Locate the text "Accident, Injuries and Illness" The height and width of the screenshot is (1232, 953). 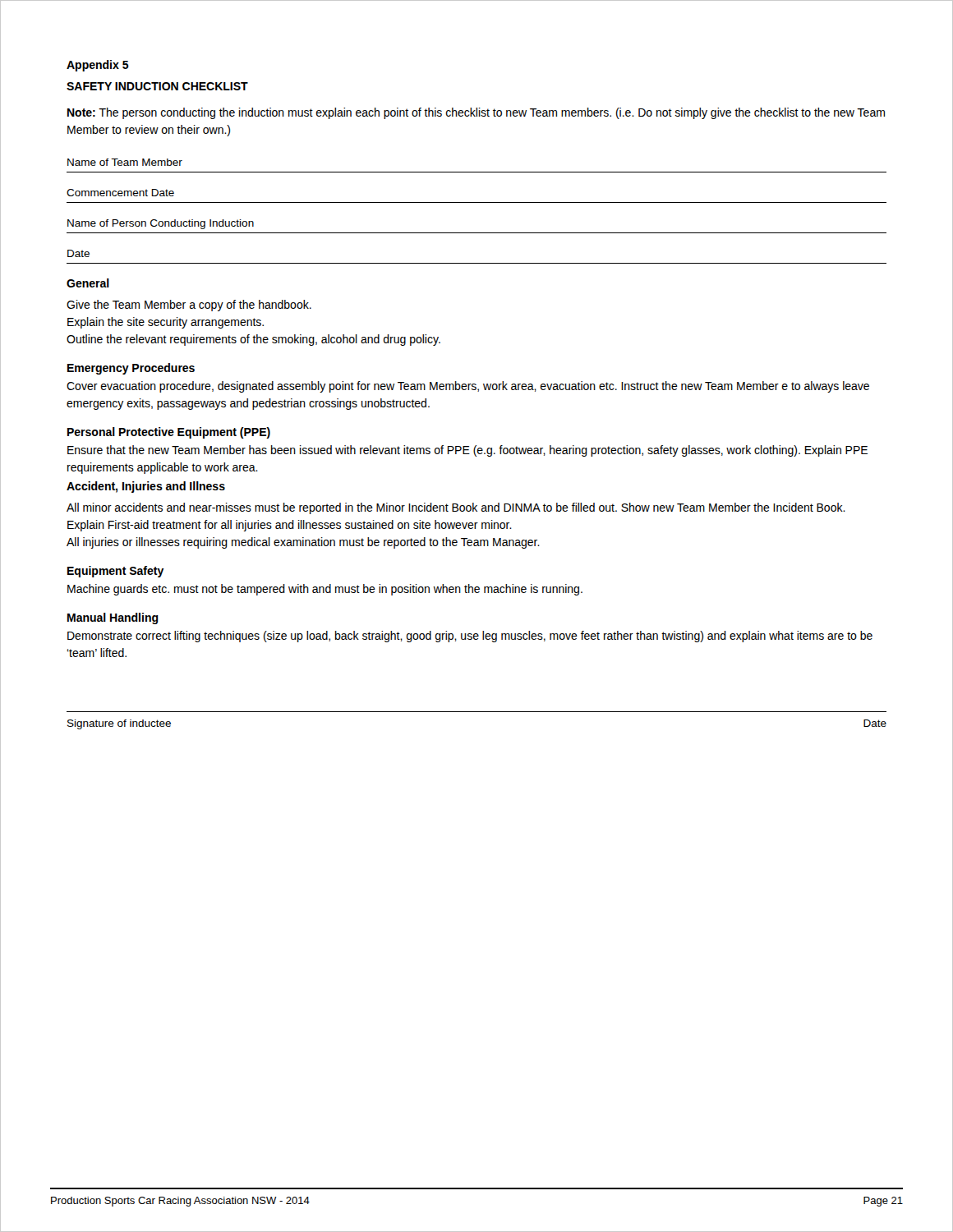146,486
